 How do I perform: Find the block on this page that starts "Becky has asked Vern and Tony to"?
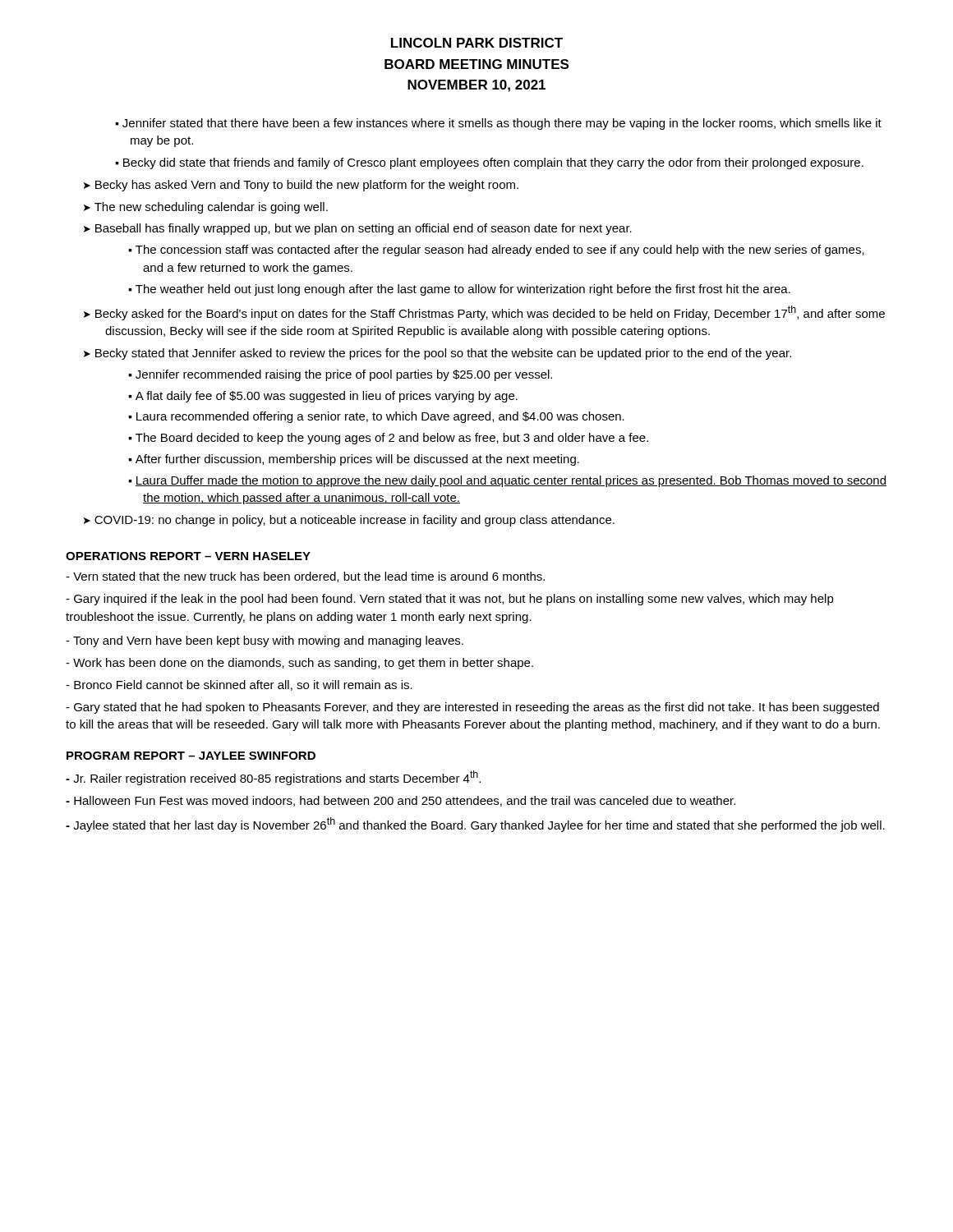tap(307, 184)
